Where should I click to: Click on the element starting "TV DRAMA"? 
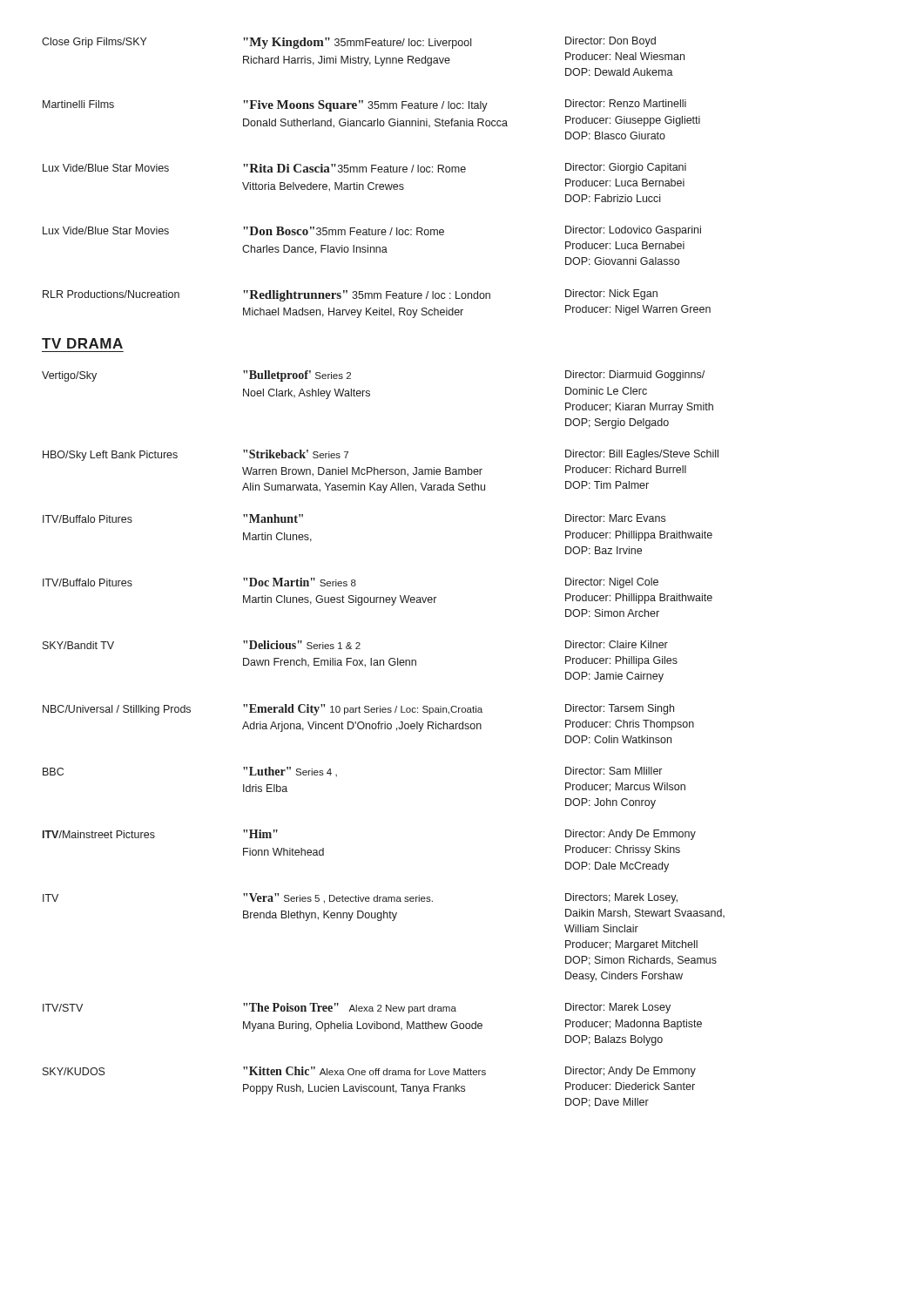83,344
